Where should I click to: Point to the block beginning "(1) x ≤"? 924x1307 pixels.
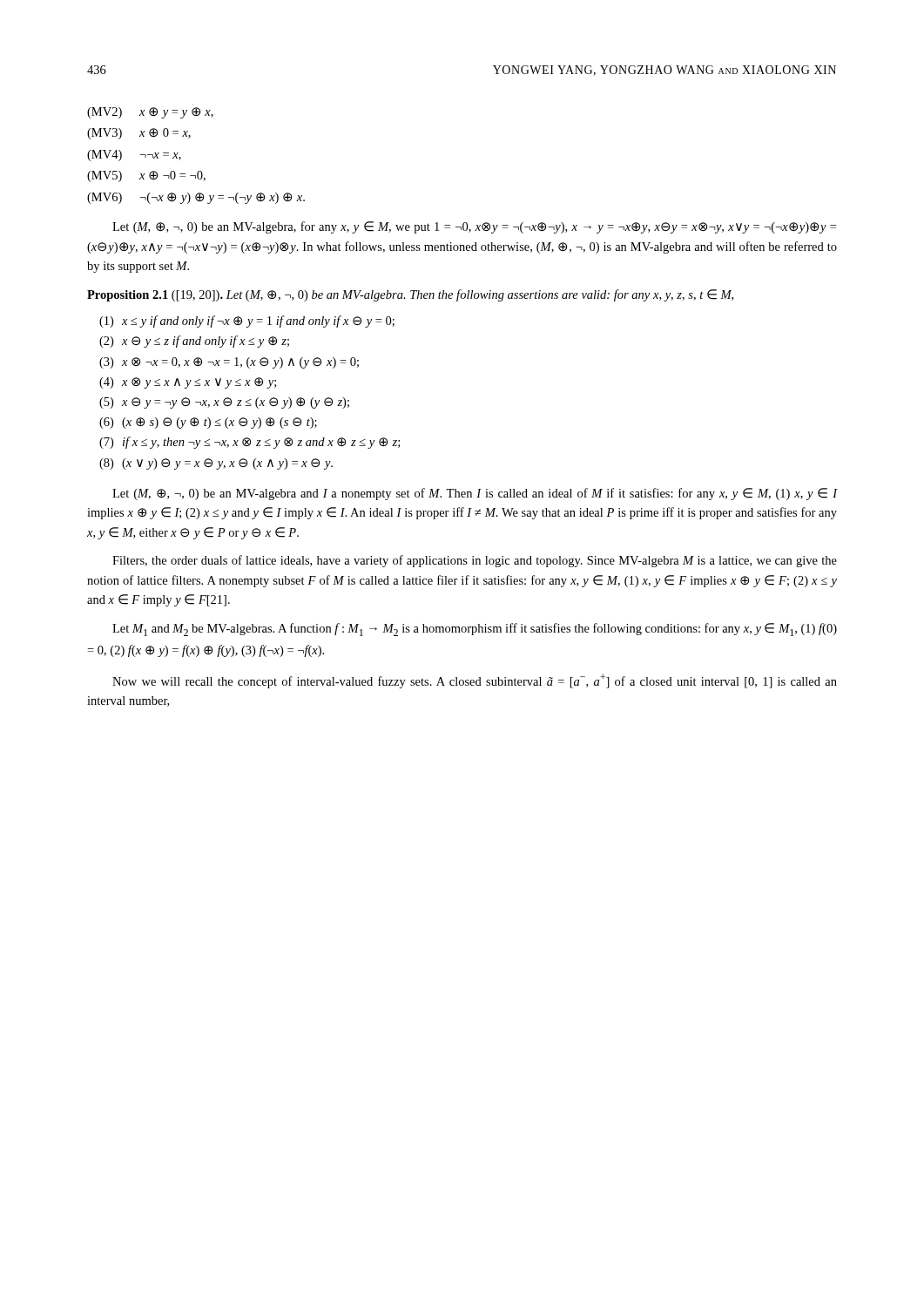tap(247, 321)
